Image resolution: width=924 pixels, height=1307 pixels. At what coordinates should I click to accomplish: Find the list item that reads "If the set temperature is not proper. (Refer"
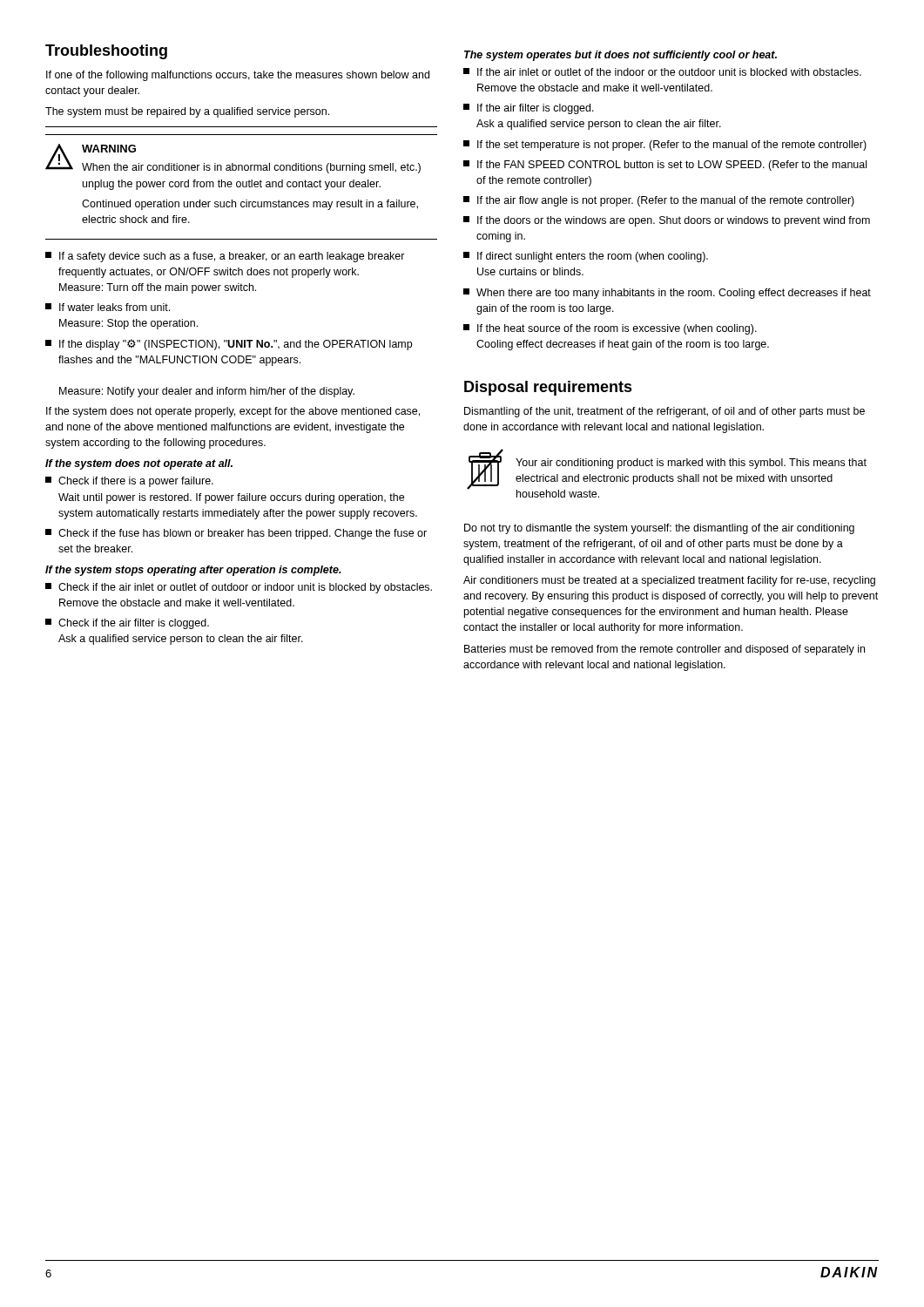pyautogui.click(x=671, y=144)
